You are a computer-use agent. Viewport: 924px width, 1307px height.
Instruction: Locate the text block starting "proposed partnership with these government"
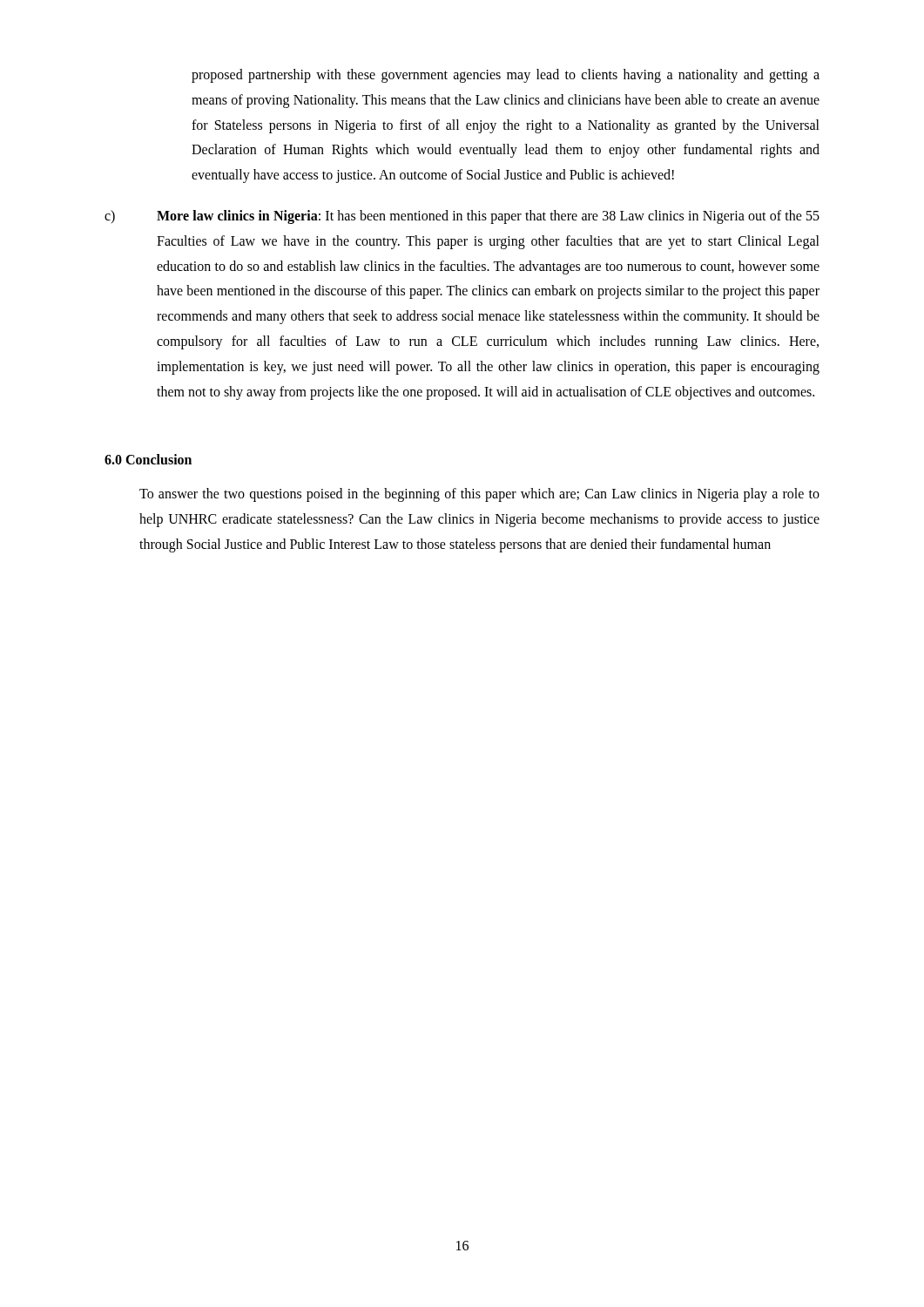506,125
